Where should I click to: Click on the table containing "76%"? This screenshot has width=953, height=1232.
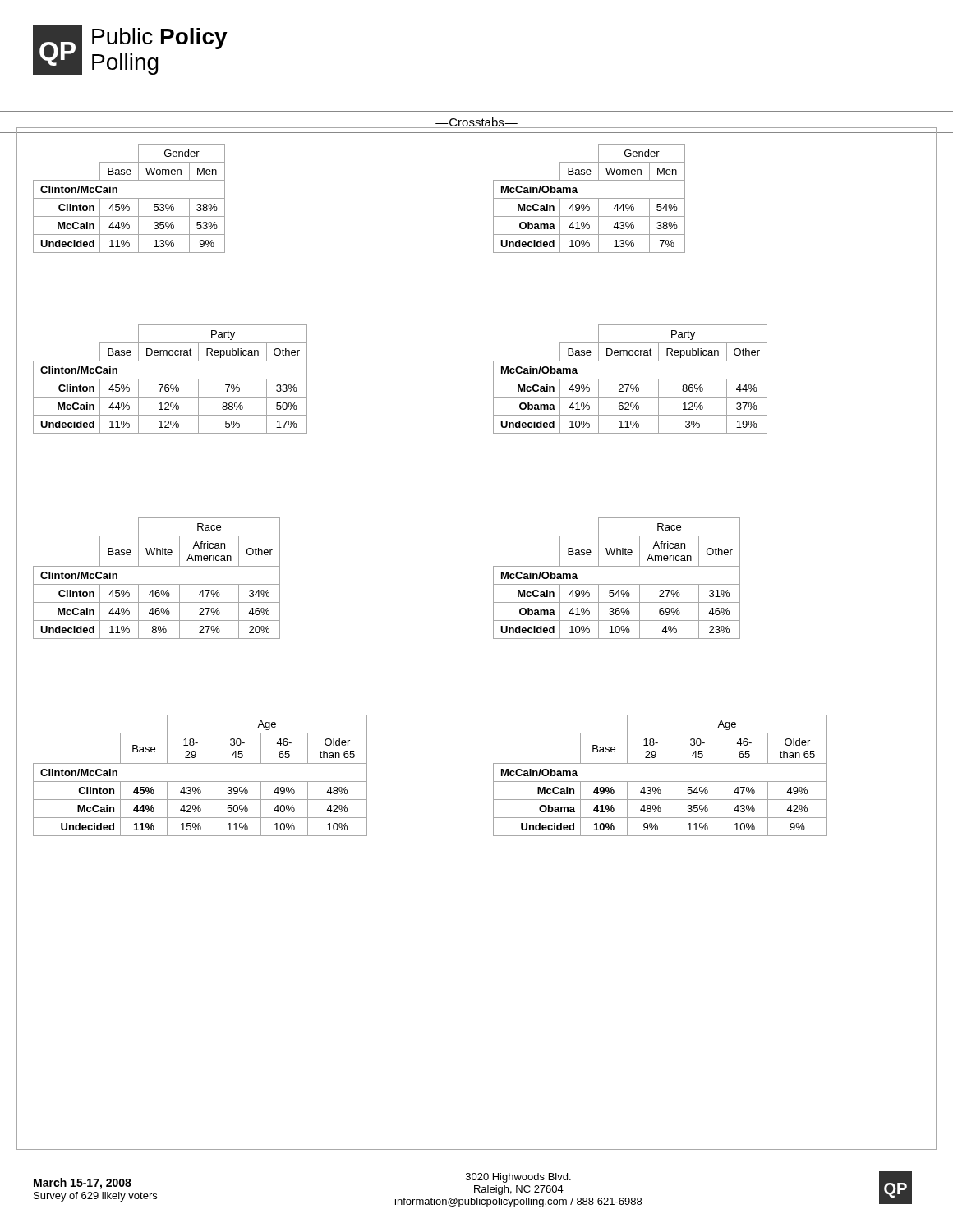[x=170, y=379]
